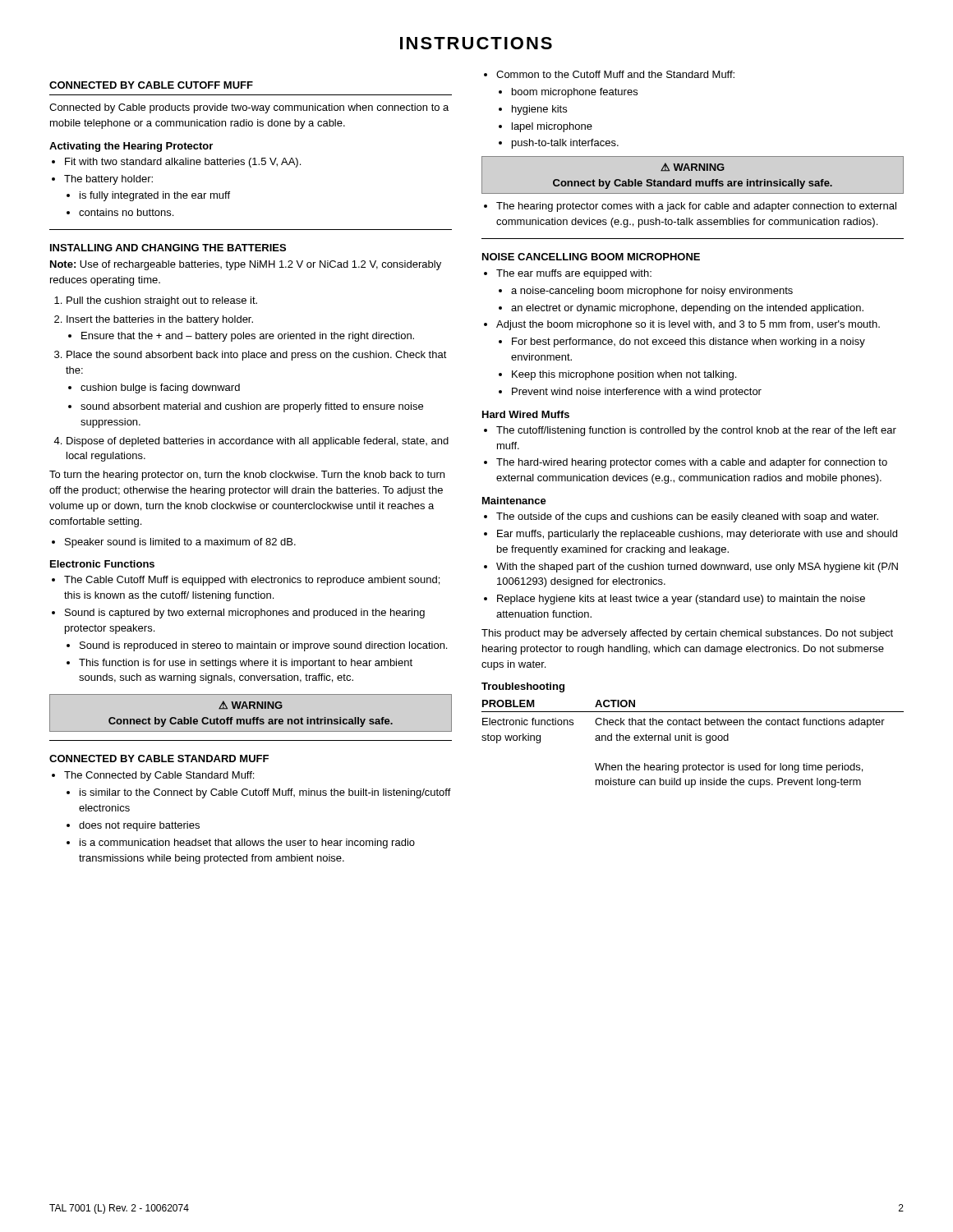Point to the region starting "⚠ WARNING Connect by Cable Standard muffs are"
953x1232 pixels.
(x=693, y=175)
